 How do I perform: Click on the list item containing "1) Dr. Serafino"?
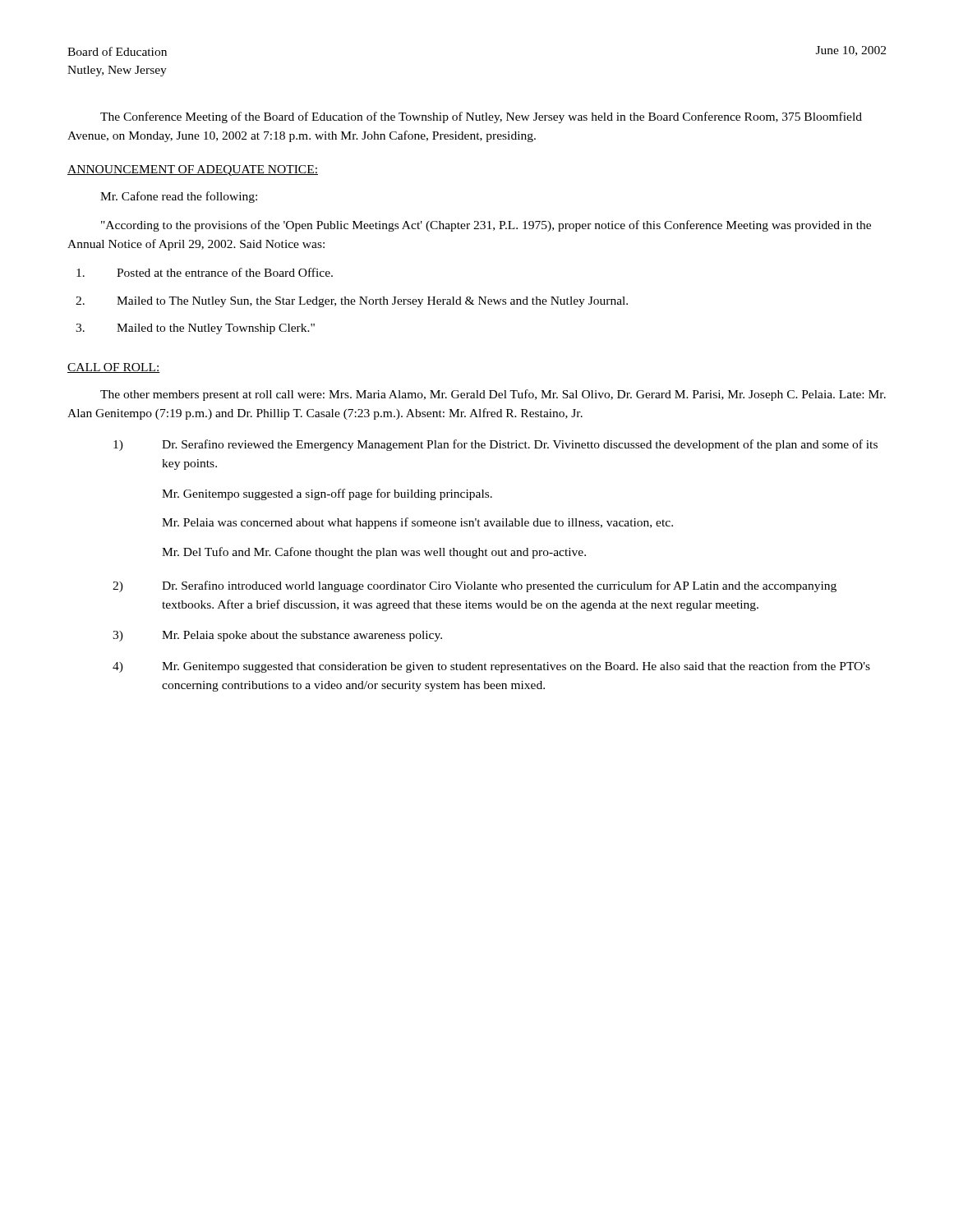pos(477,453)
